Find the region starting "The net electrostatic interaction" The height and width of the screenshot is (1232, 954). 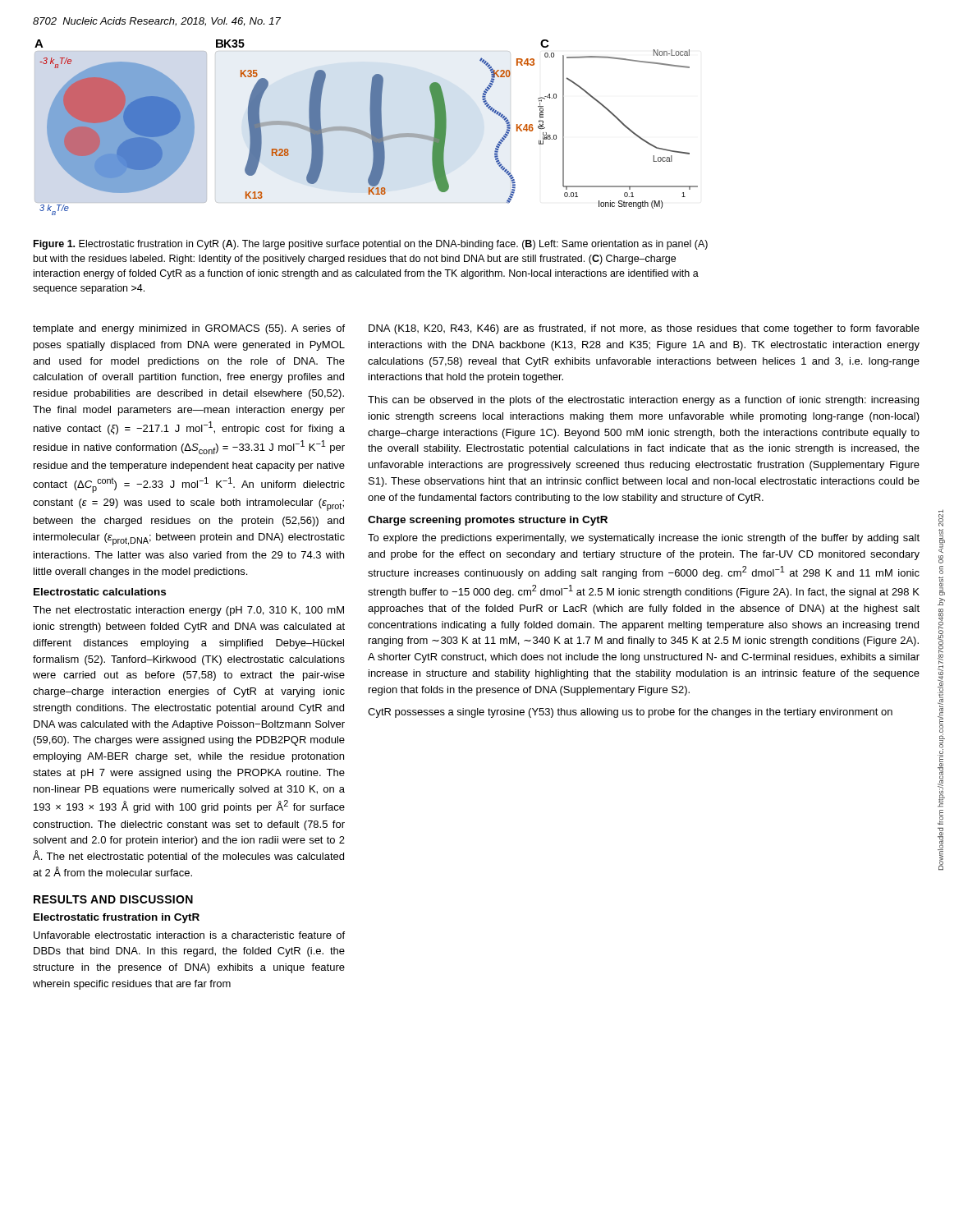point(189,742)
